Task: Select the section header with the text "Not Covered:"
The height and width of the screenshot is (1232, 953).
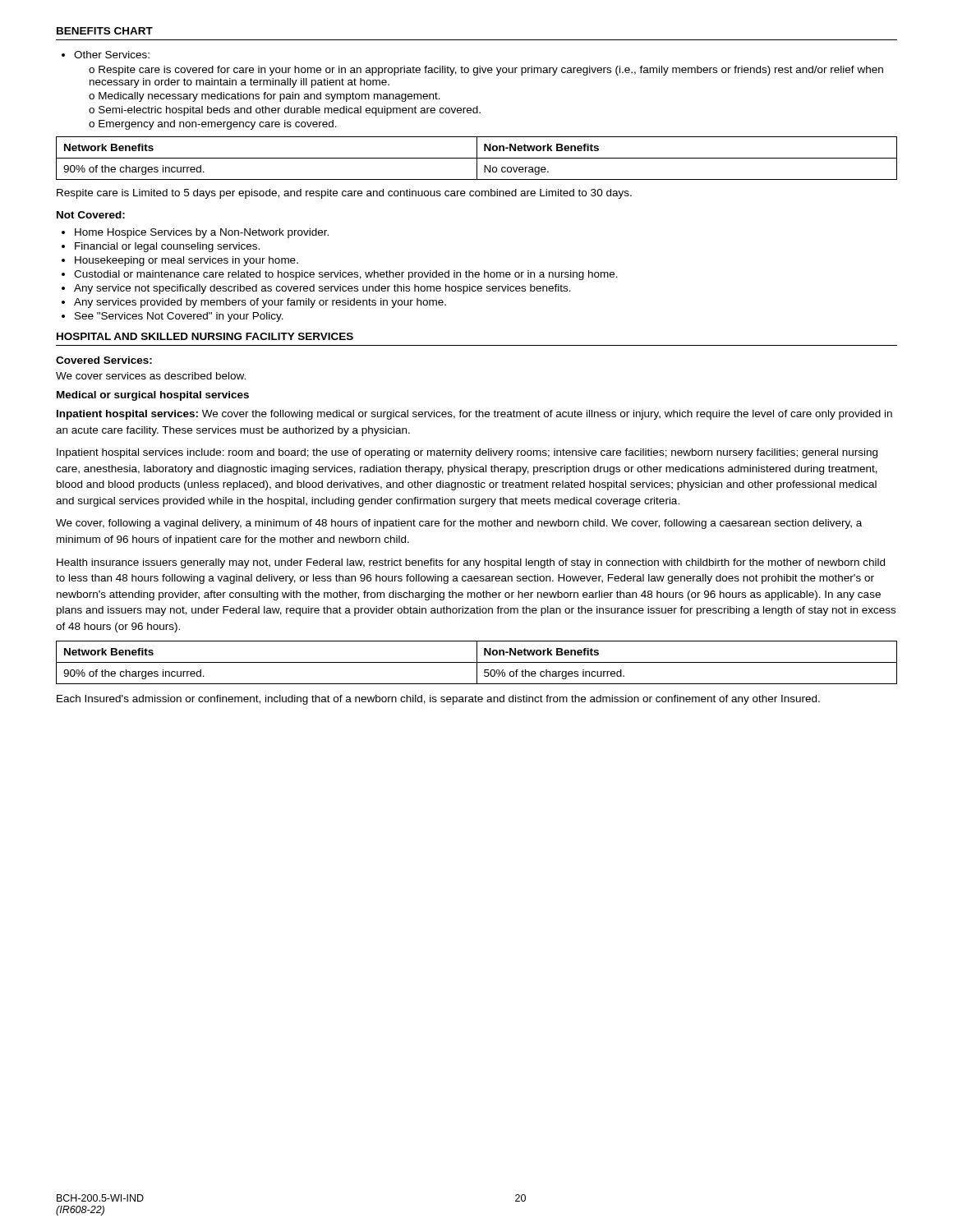Action: (x=91, y=215)
